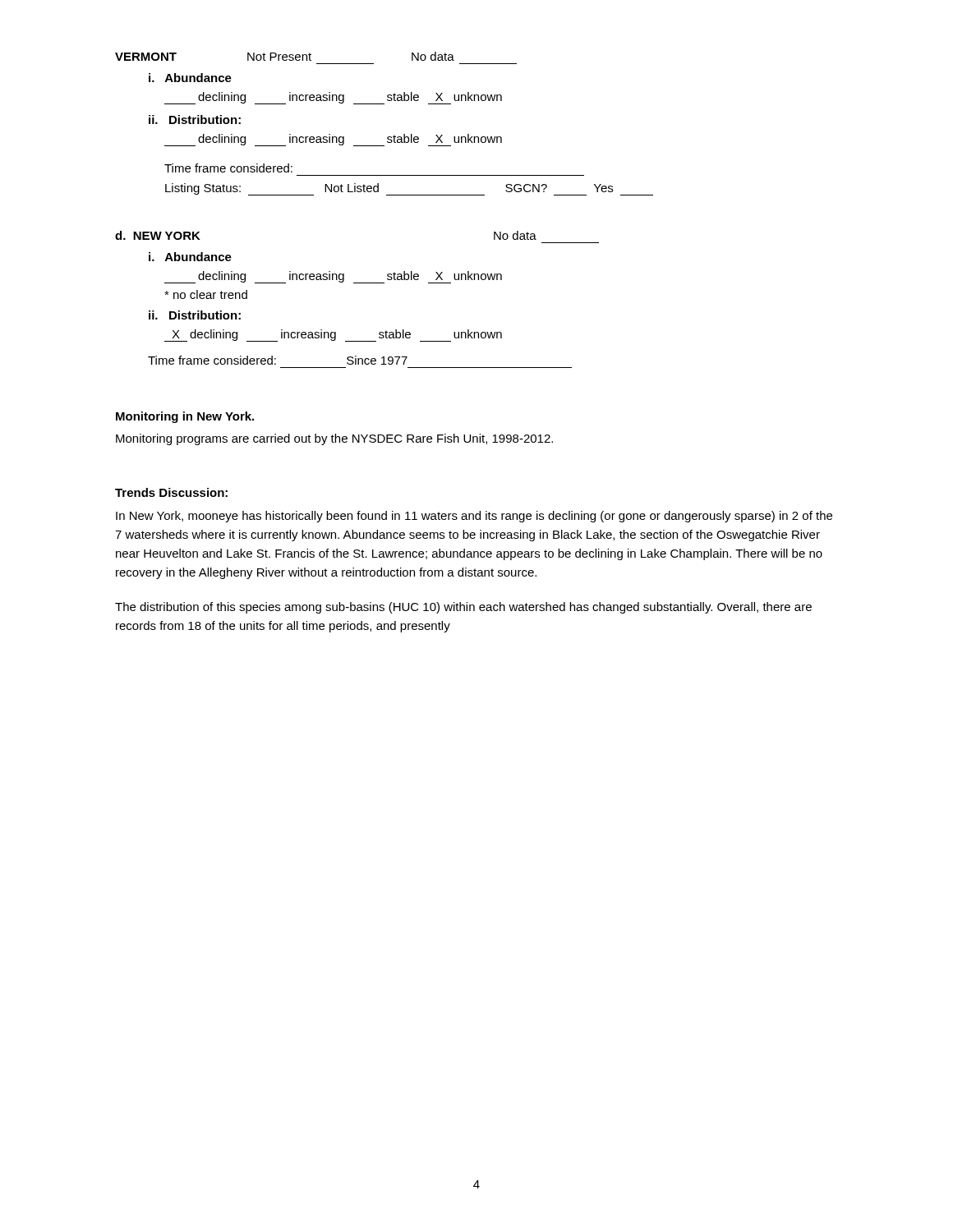Click where it says "Trends Discussion:"
The height and width of the screenshot is (1232, 953).
click(172, 492)
